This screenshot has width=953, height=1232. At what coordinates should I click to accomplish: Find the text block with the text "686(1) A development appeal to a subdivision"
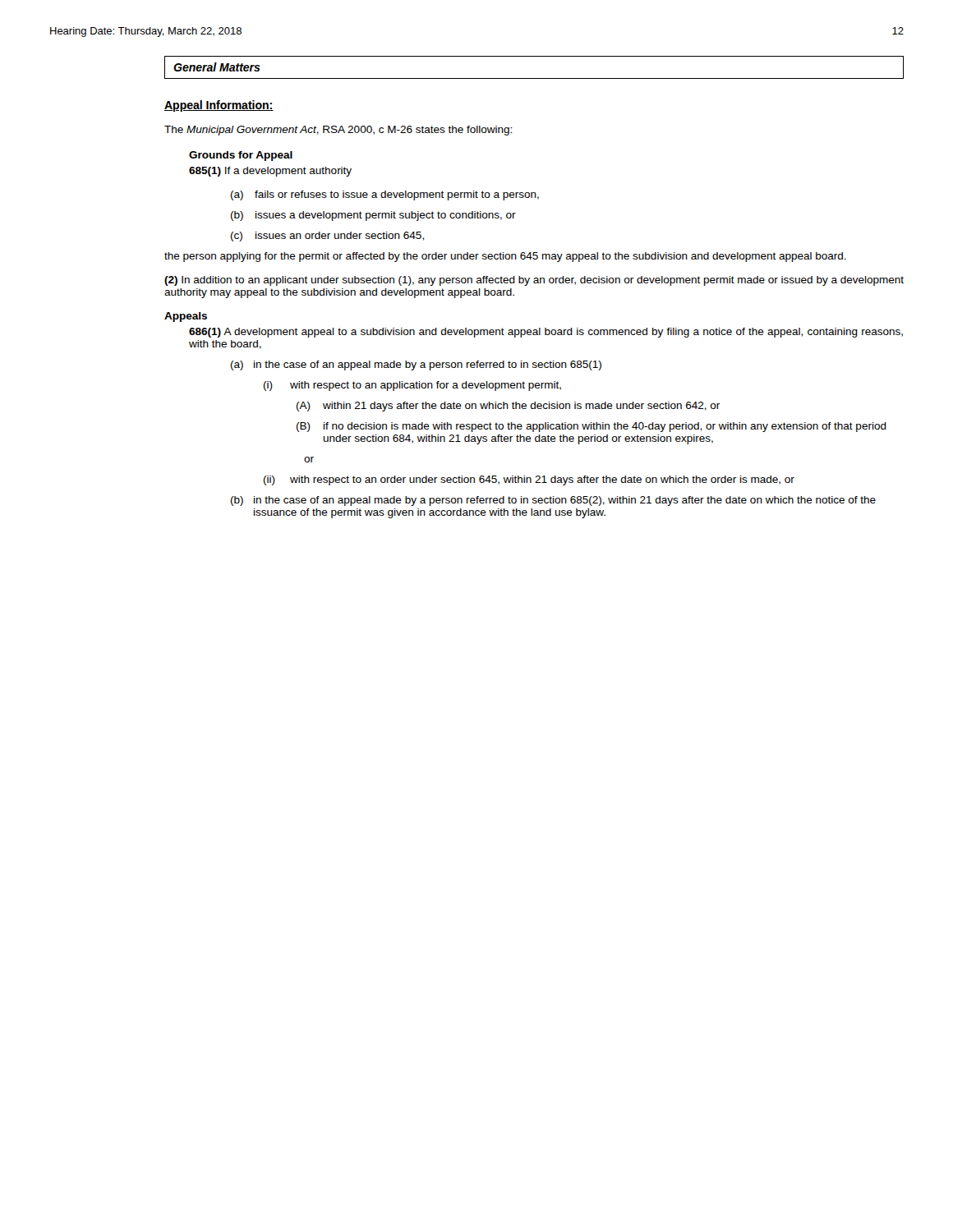(546, 338)
